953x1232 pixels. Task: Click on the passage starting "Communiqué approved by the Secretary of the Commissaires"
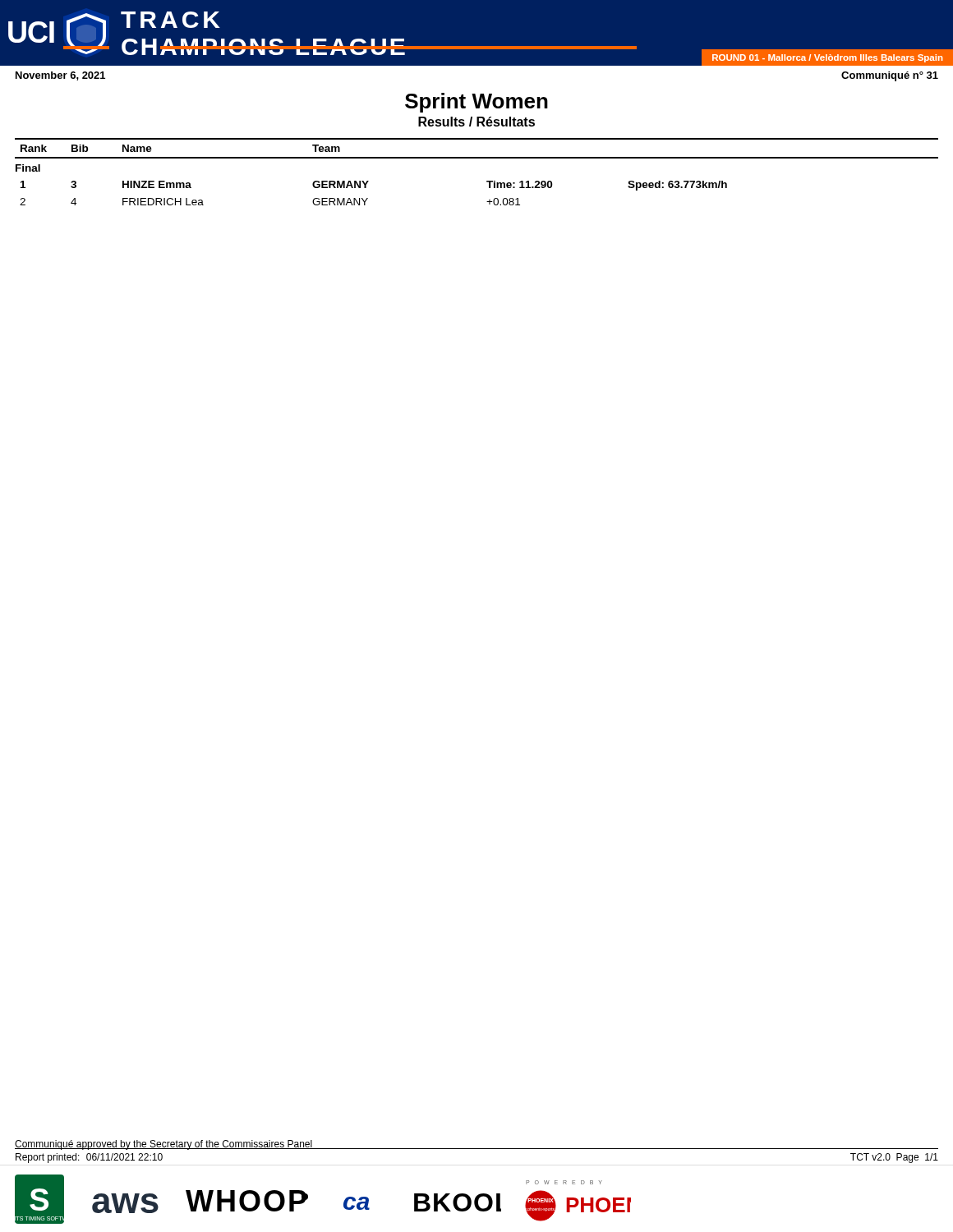[x=164, y=1144]
